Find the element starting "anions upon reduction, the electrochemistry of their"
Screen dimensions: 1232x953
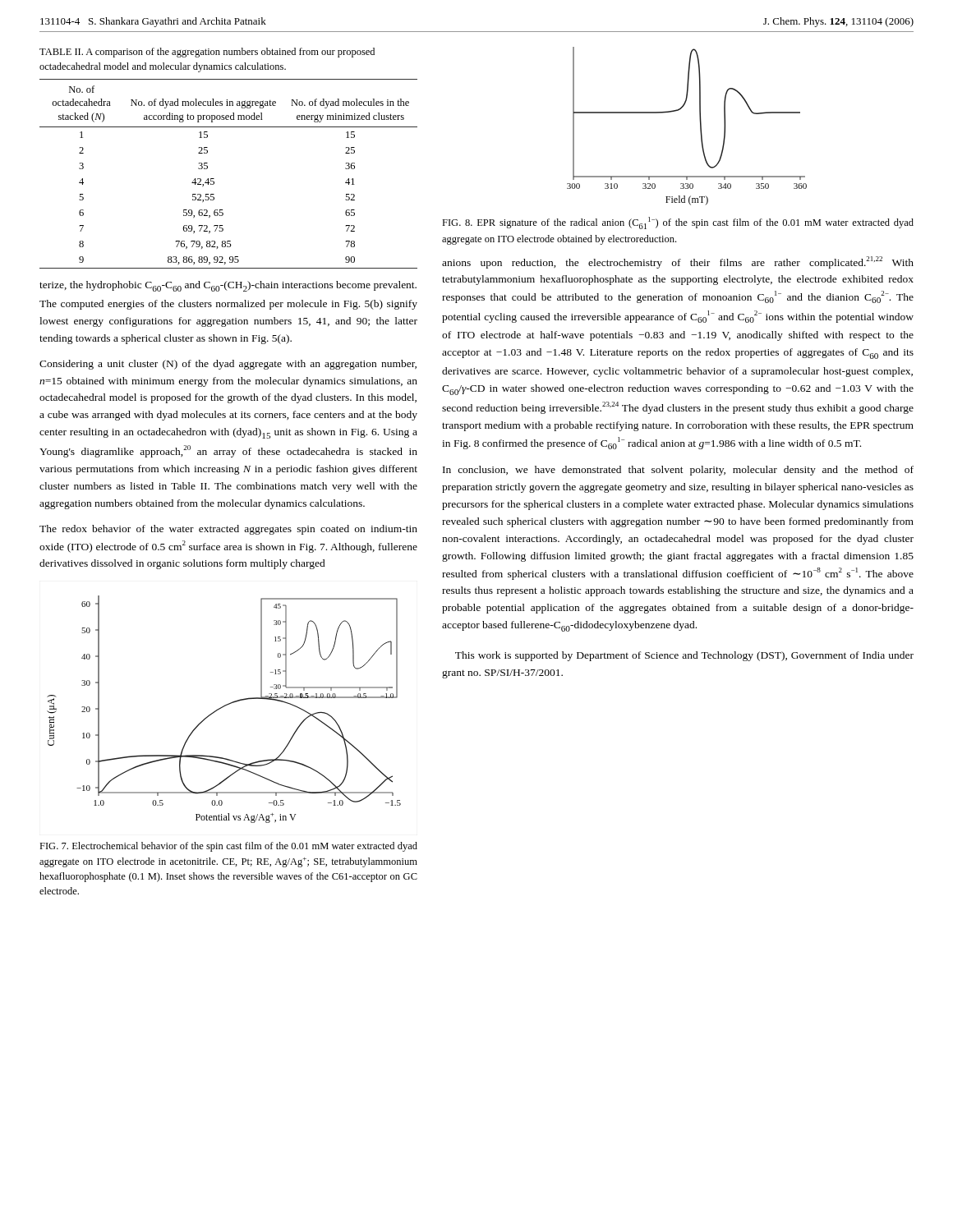coord(678,353)
